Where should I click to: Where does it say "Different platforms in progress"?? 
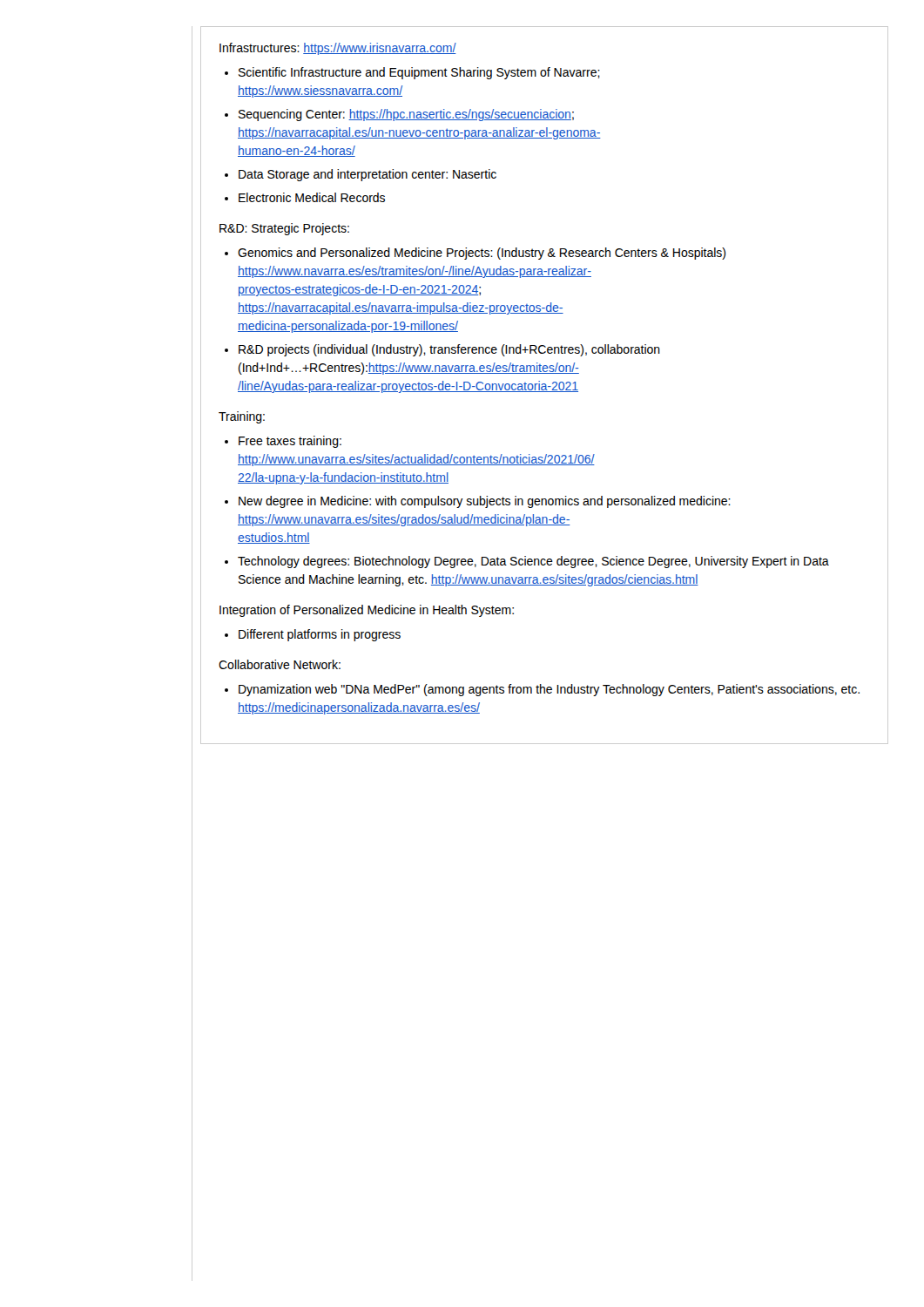click(x=320, y=635)
